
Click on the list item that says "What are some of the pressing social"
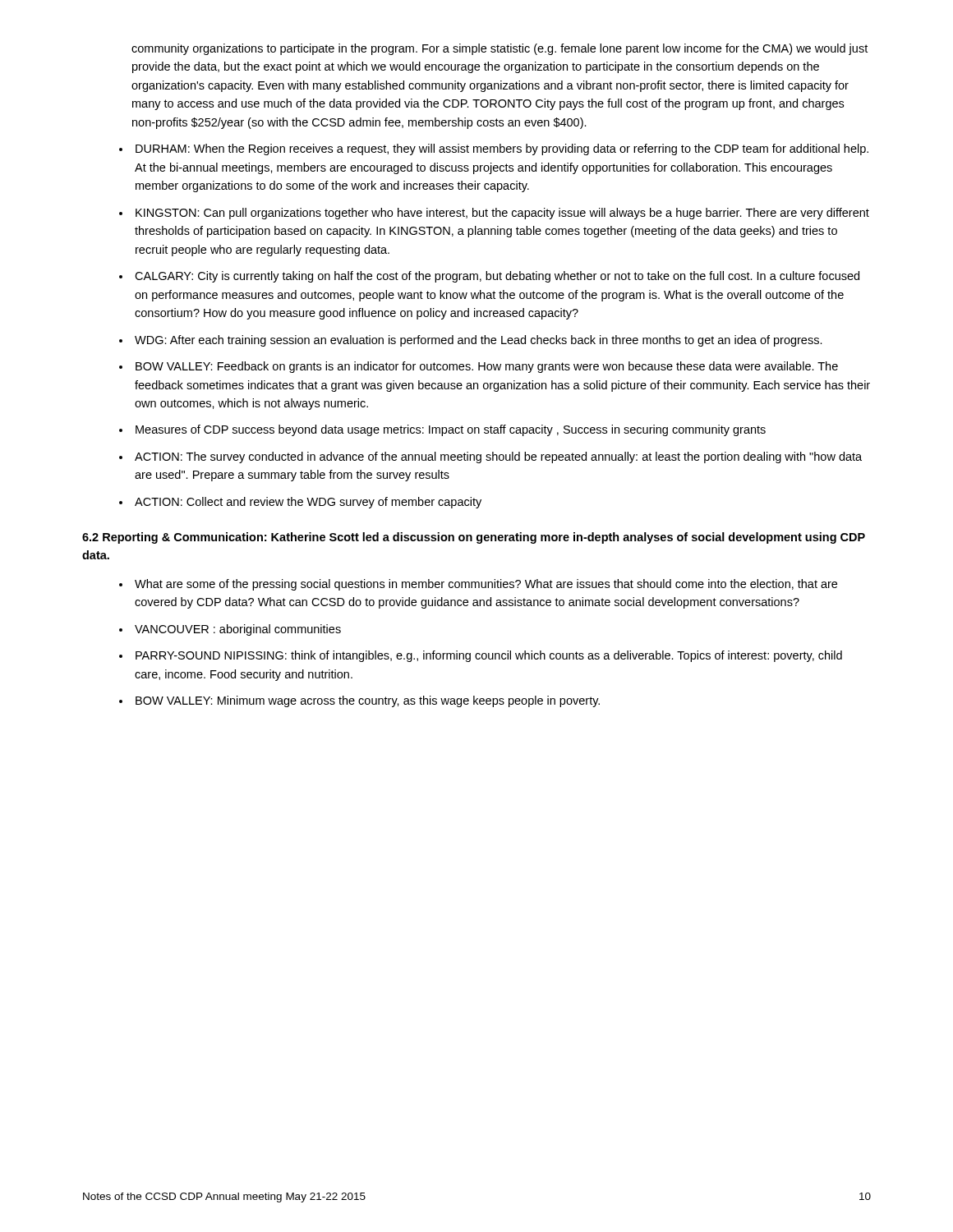pyautogui.click(x=486, y=593)
